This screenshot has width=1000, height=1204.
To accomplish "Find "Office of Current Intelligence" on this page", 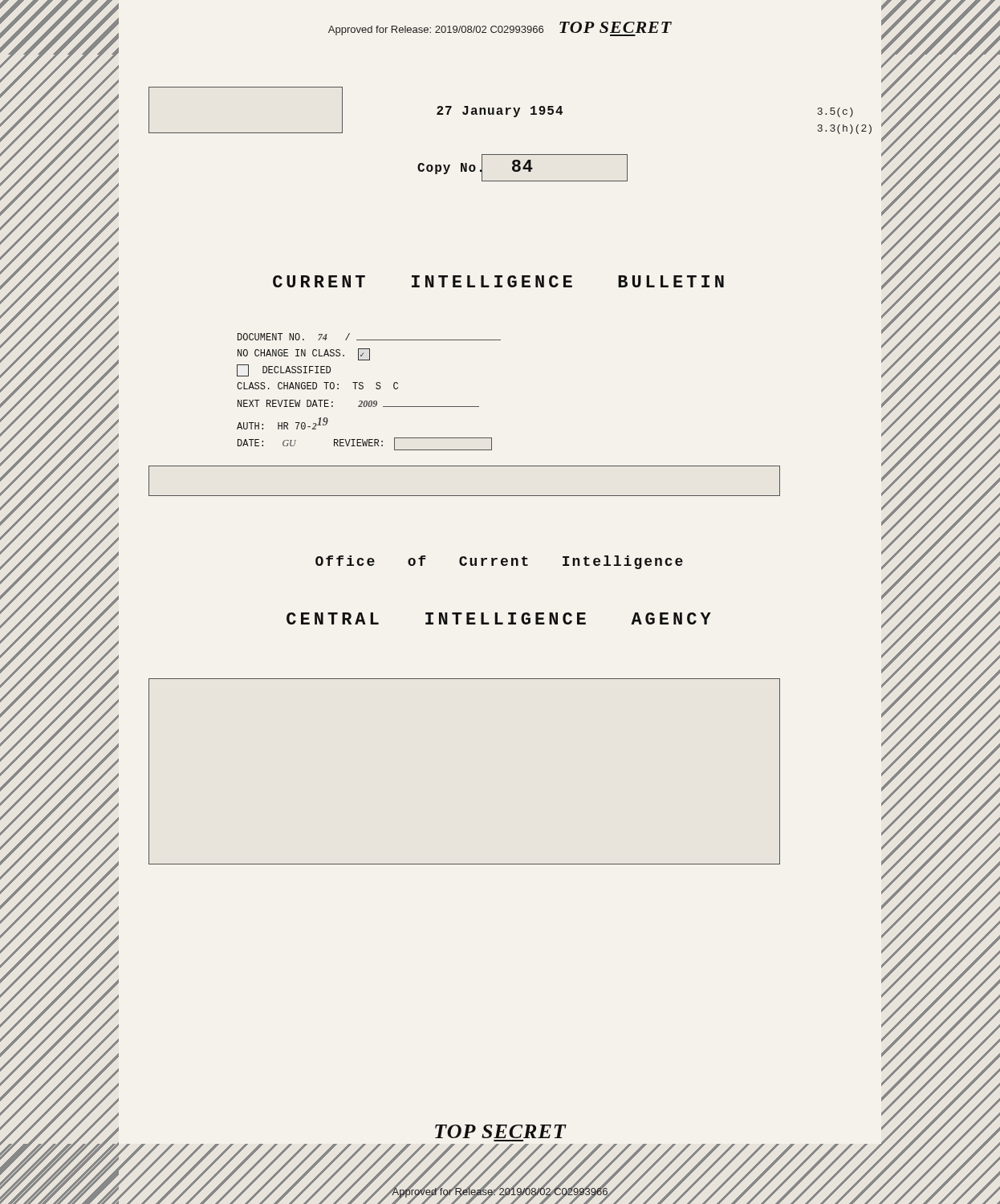I will click(500, 562).
